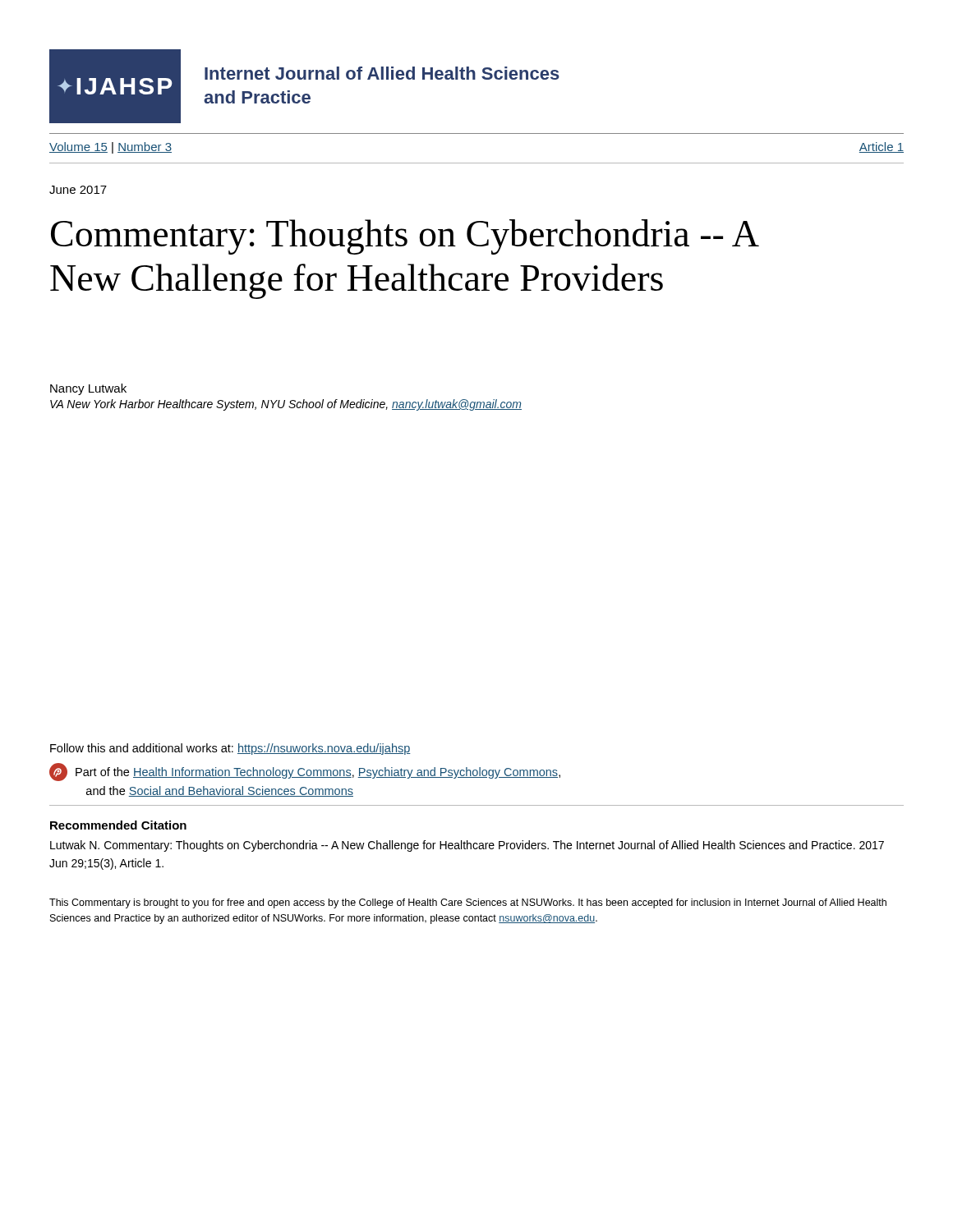Navigate to the text block starting "Lutwak N. Commentary: Thoughts"
Image resolution: width=953 pixels, height=1232 pixels.
[x=467, y=854]
